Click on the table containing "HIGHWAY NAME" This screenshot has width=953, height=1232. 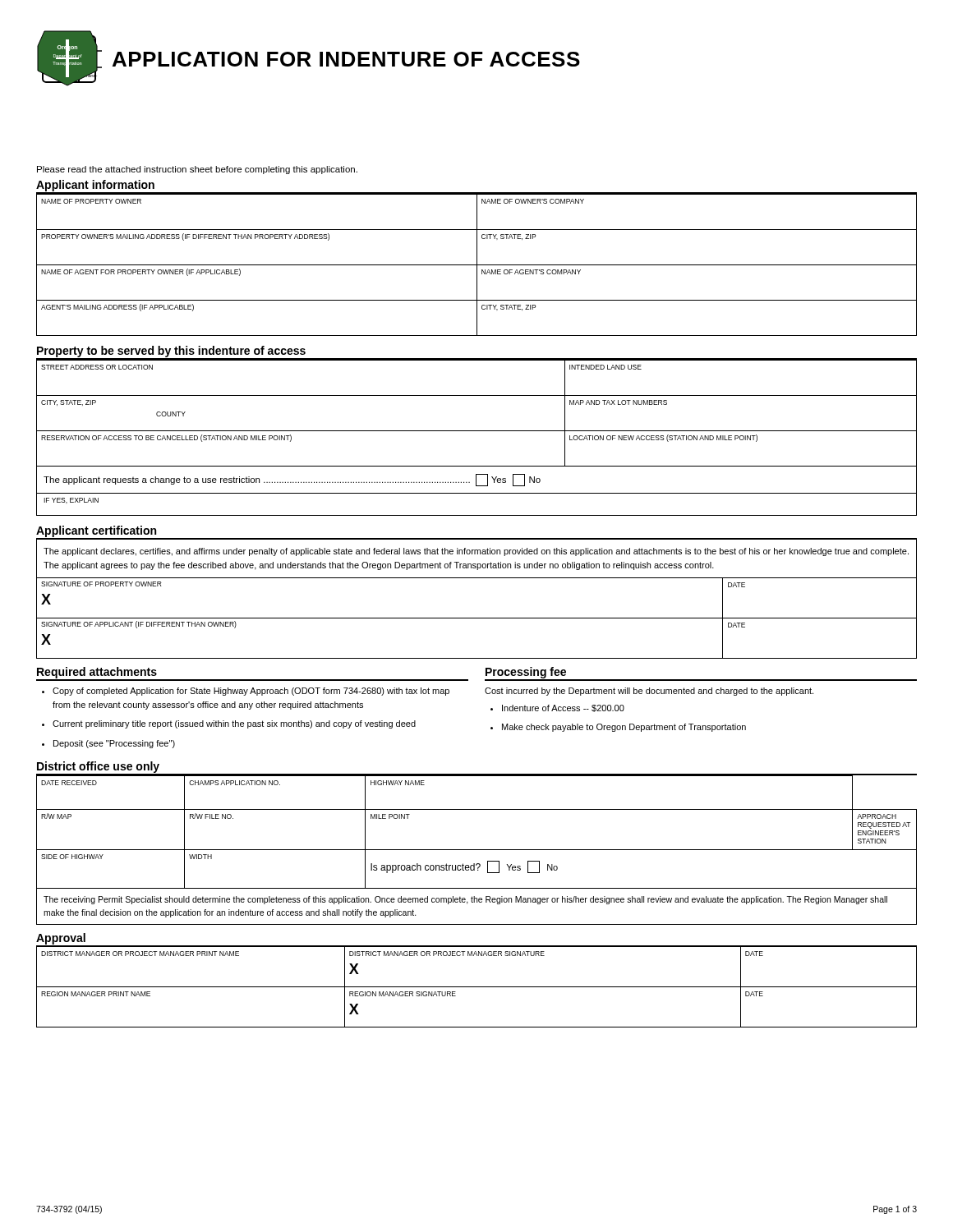476,850
